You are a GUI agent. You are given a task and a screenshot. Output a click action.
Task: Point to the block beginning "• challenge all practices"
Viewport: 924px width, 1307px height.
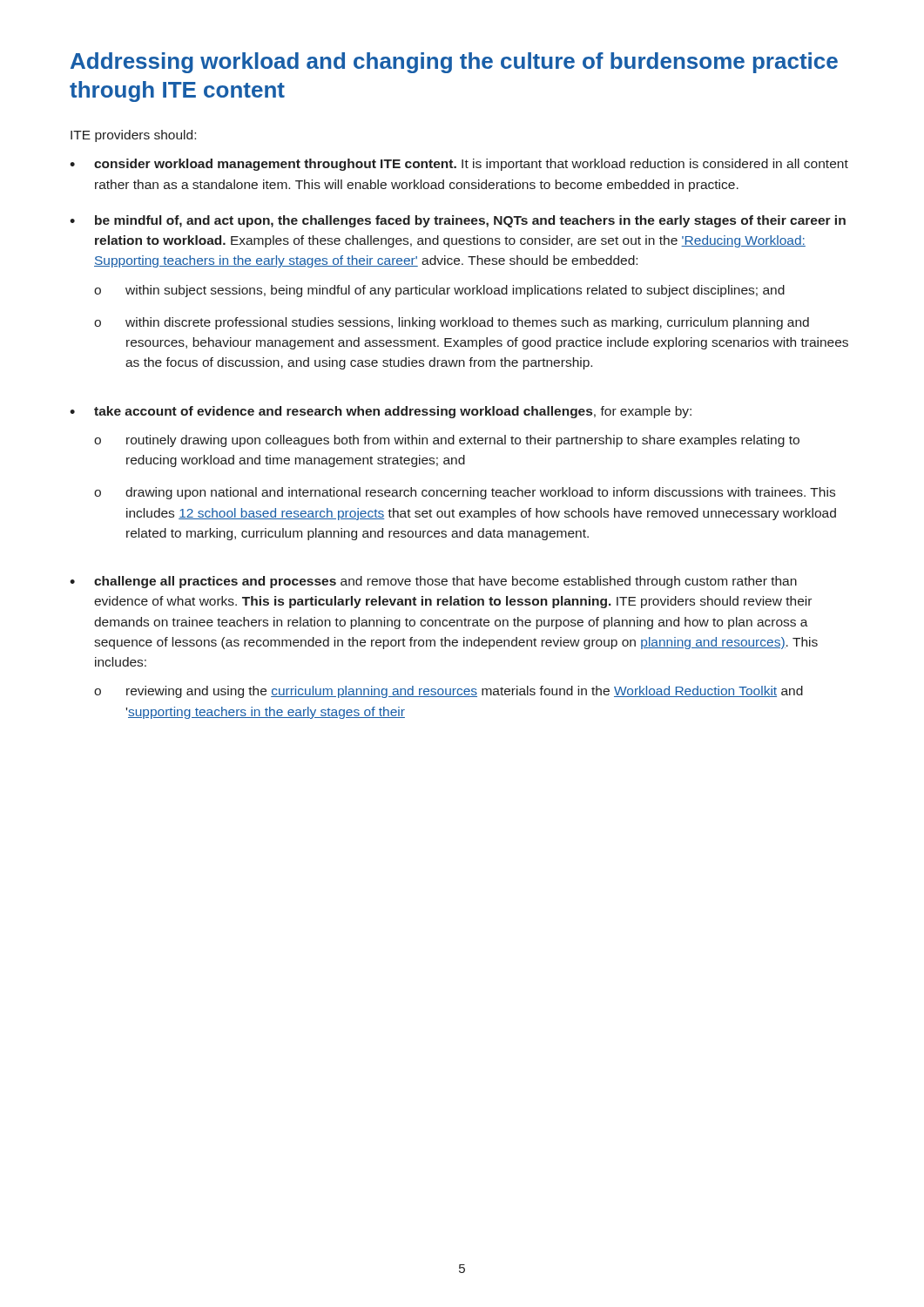[x=462, y=652]
